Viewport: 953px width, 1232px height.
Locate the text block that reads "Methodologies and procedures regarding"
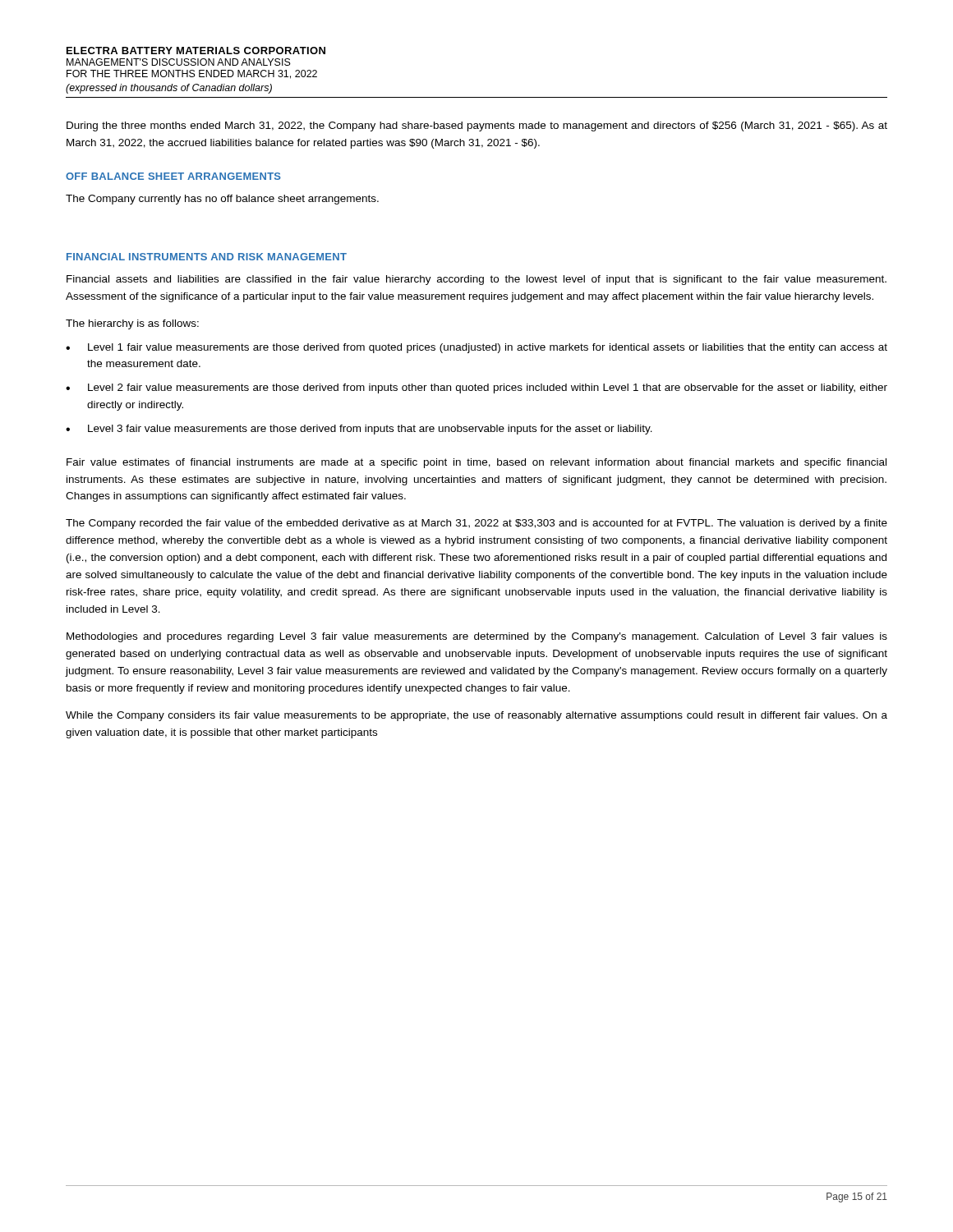click(x=476, y=662)
